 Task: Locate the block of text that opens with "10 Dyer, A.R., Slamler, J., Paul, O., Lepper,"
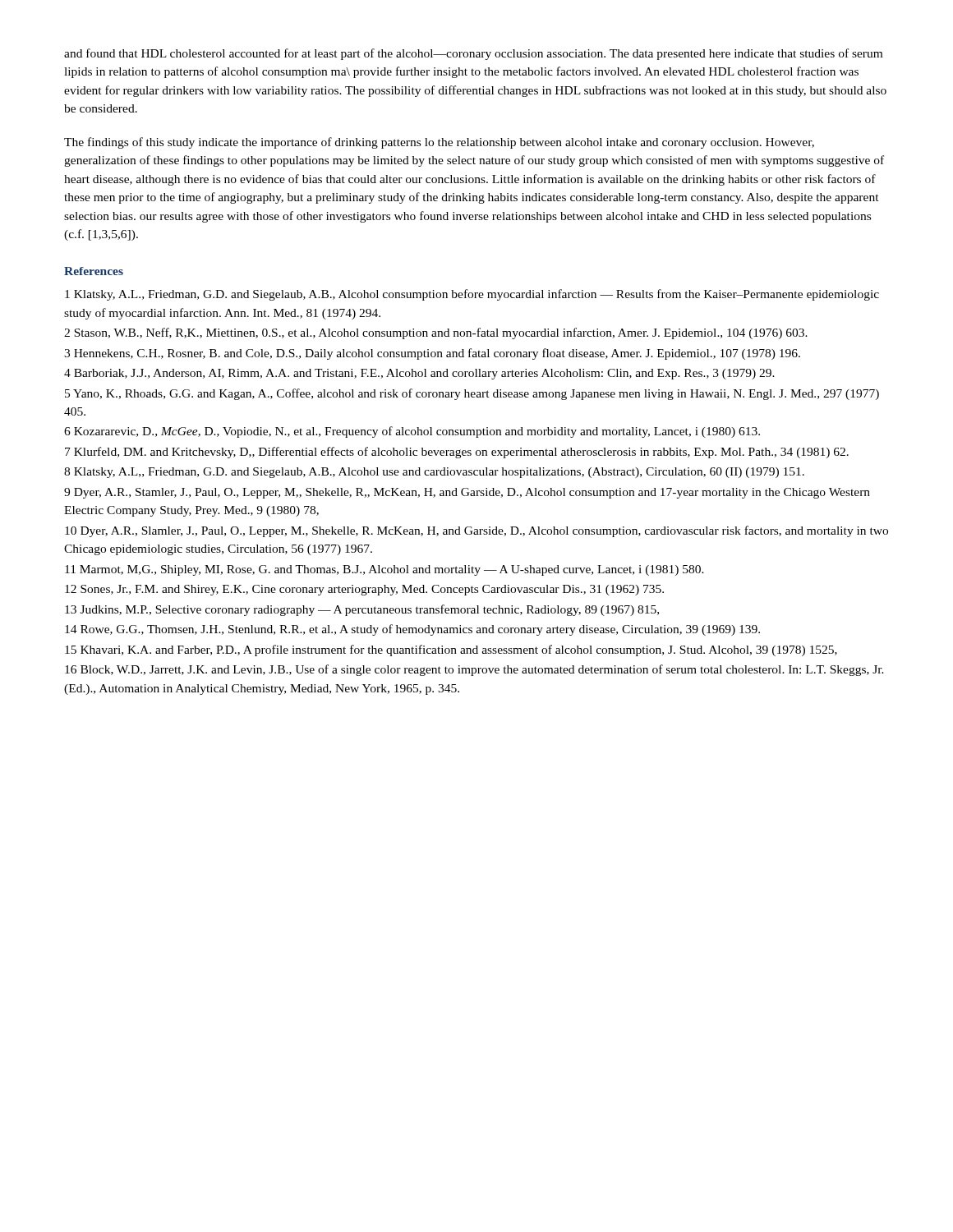(476, 539)
